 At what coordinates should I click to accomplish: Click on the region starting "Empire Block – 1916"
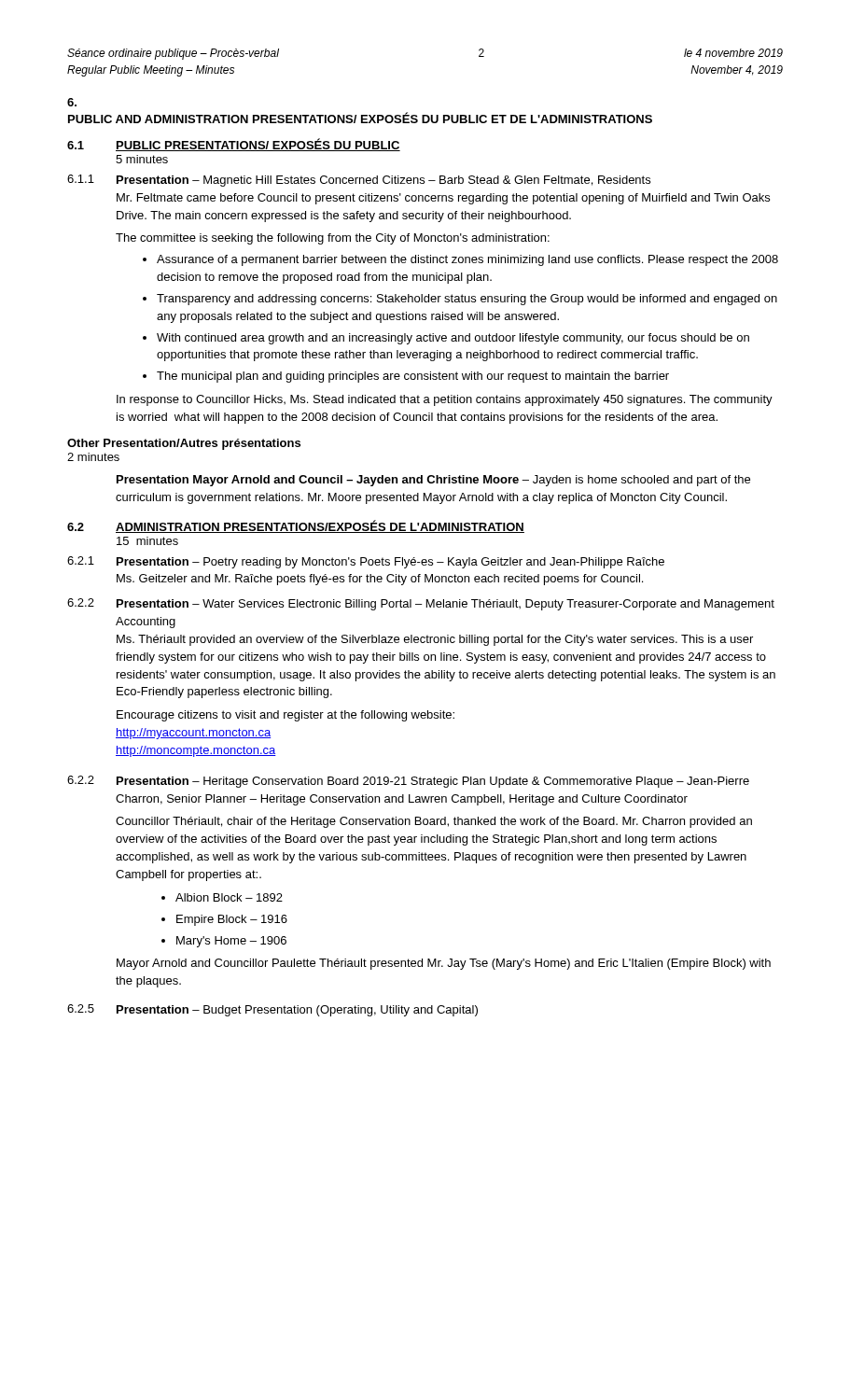231,919
